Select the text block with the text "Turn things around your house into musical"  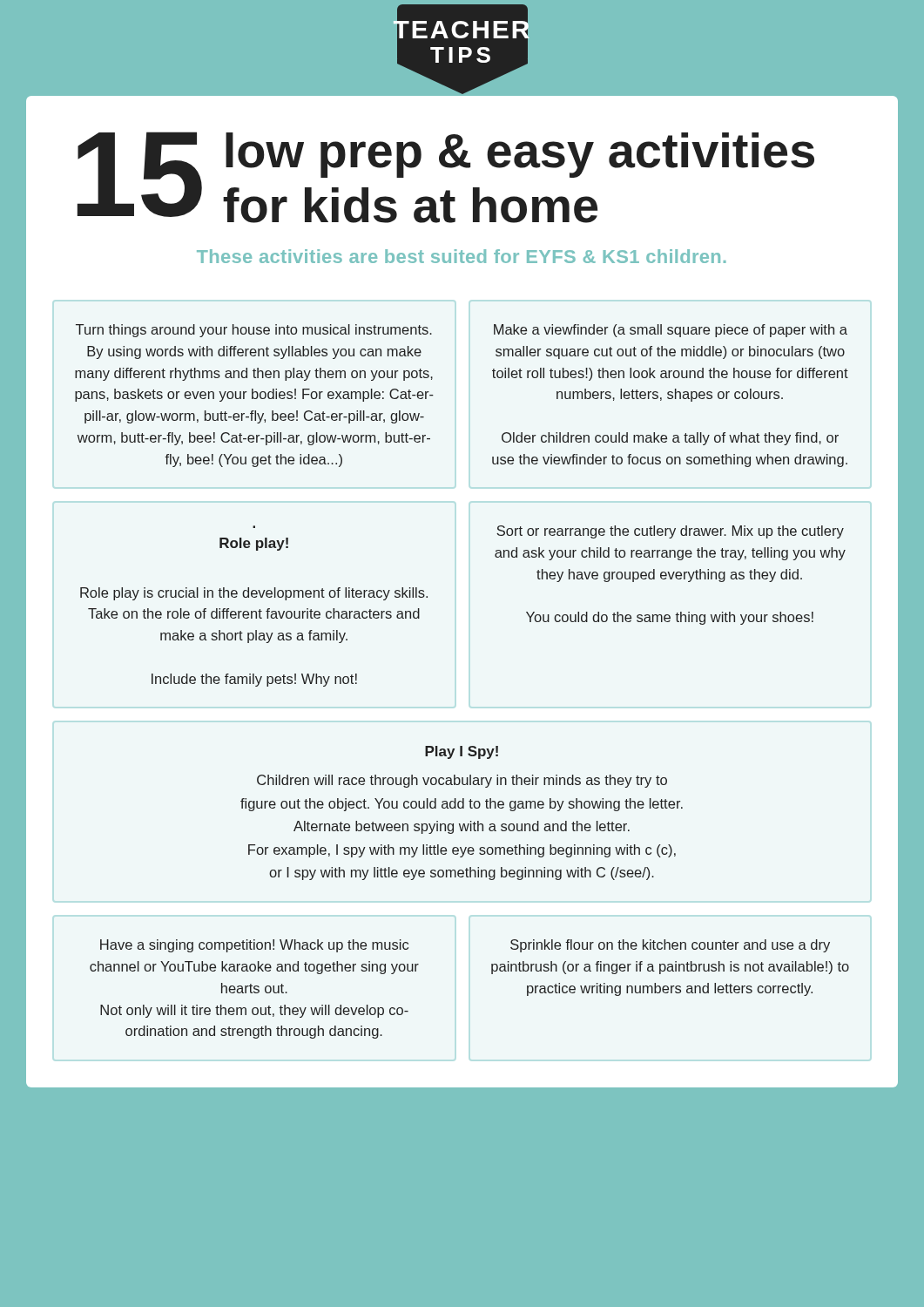[x=254, y=394]
